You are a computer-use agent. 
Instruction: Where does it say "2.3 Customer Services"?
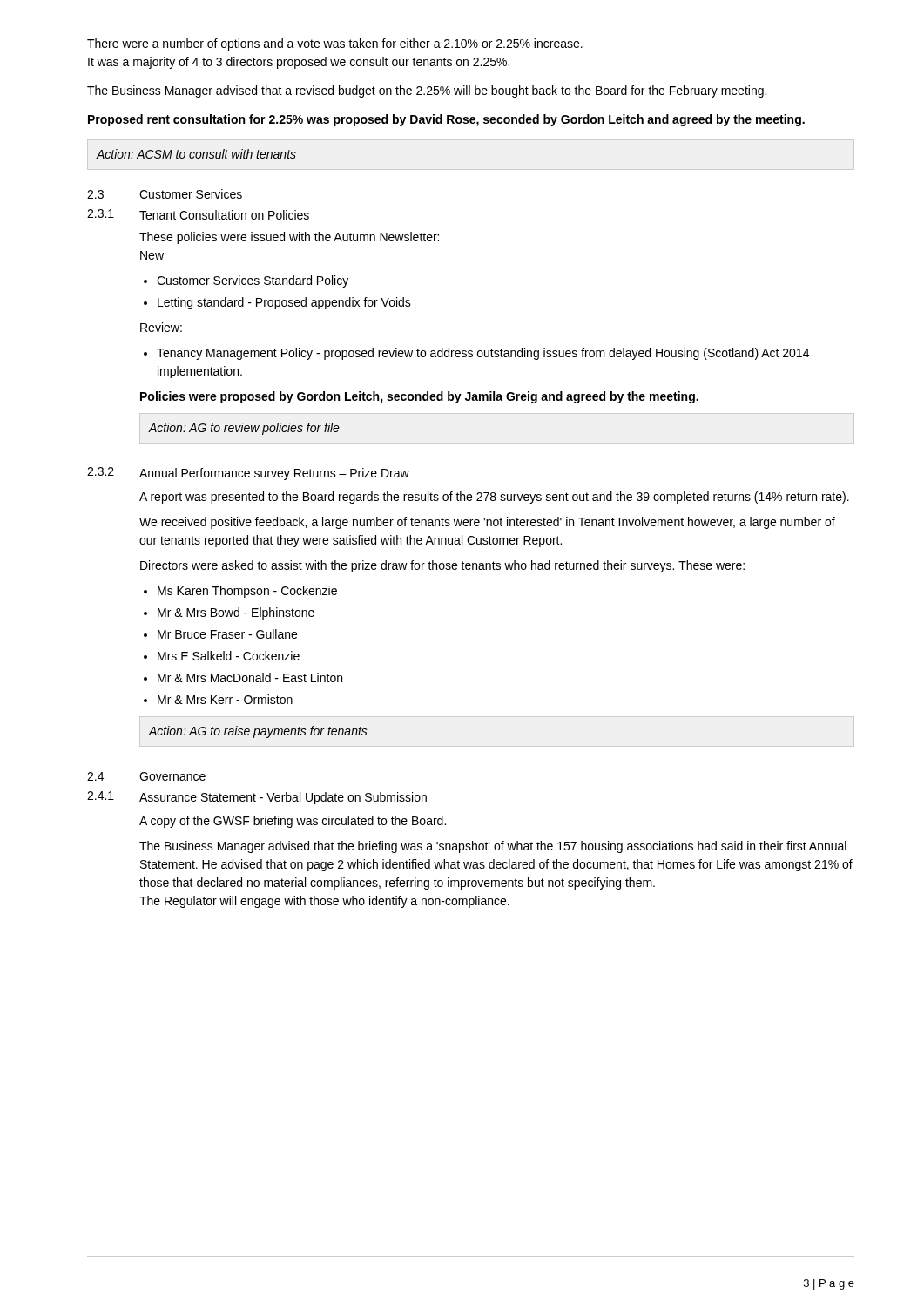pyautogui.click(x=165, y=194)
